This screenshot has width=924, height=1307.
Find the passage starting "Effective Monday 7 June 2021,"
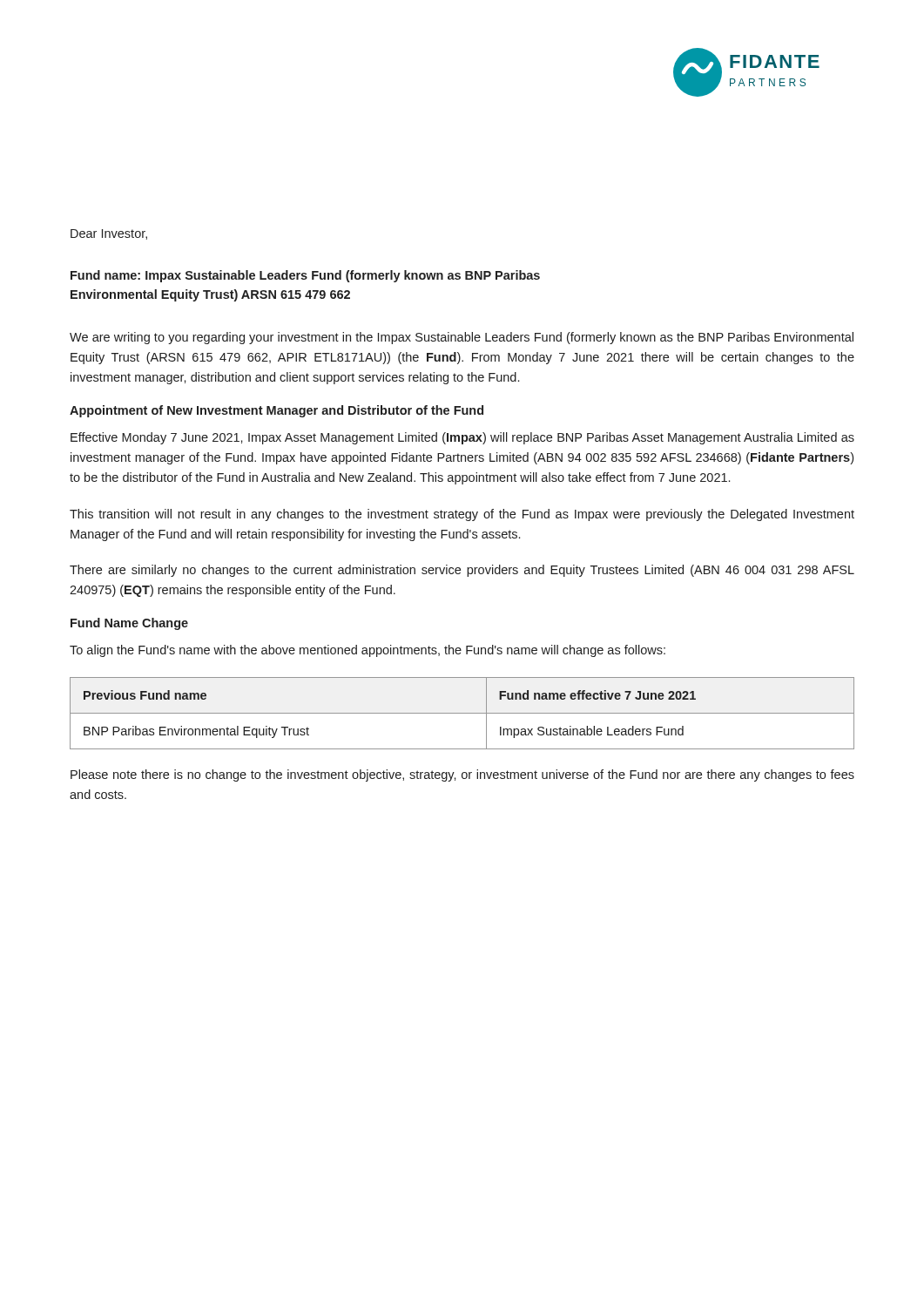pos(462,458)
